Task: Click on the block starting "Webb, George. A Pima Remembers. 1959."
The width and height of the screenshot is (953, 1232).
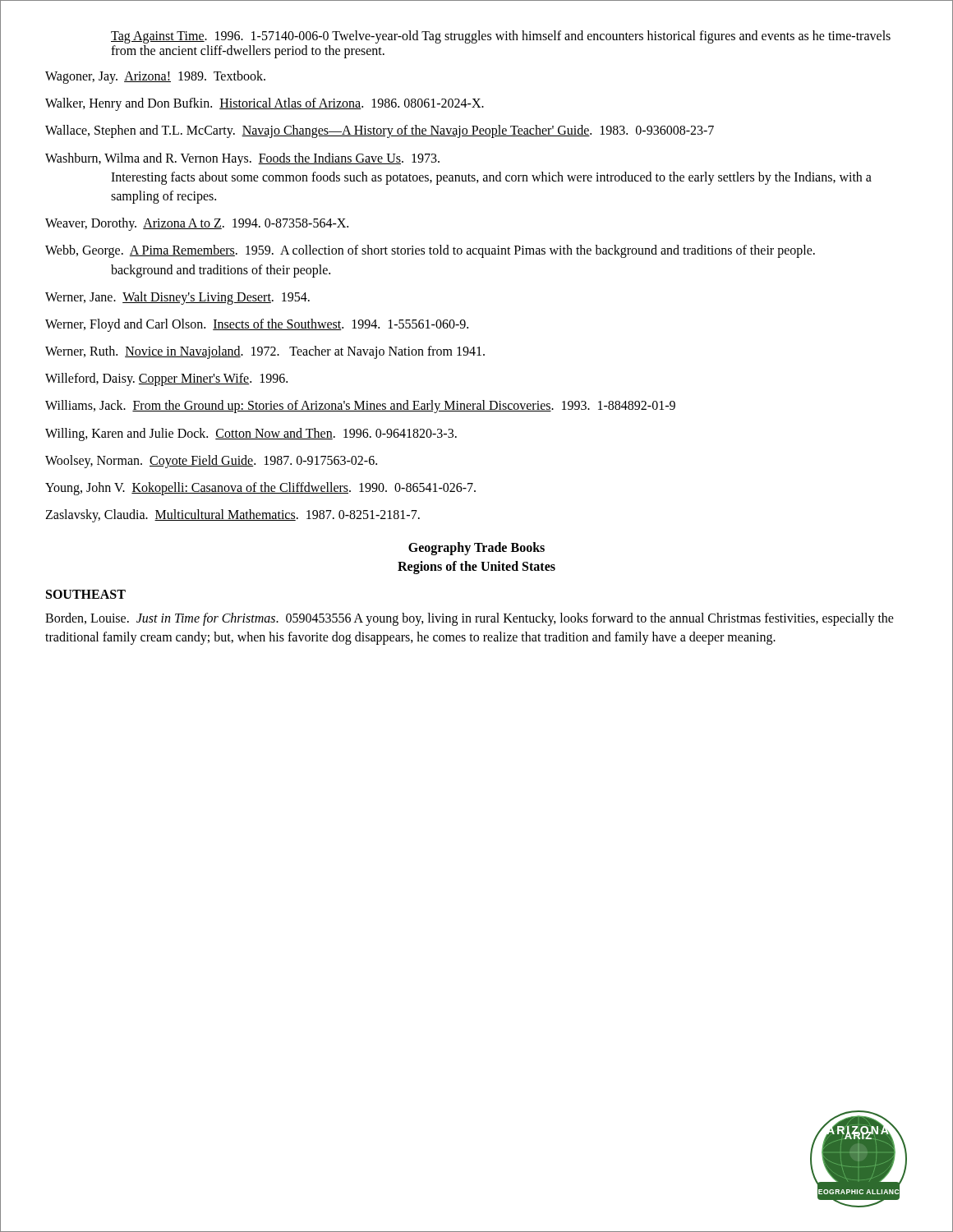Action: tap(476, 261)
